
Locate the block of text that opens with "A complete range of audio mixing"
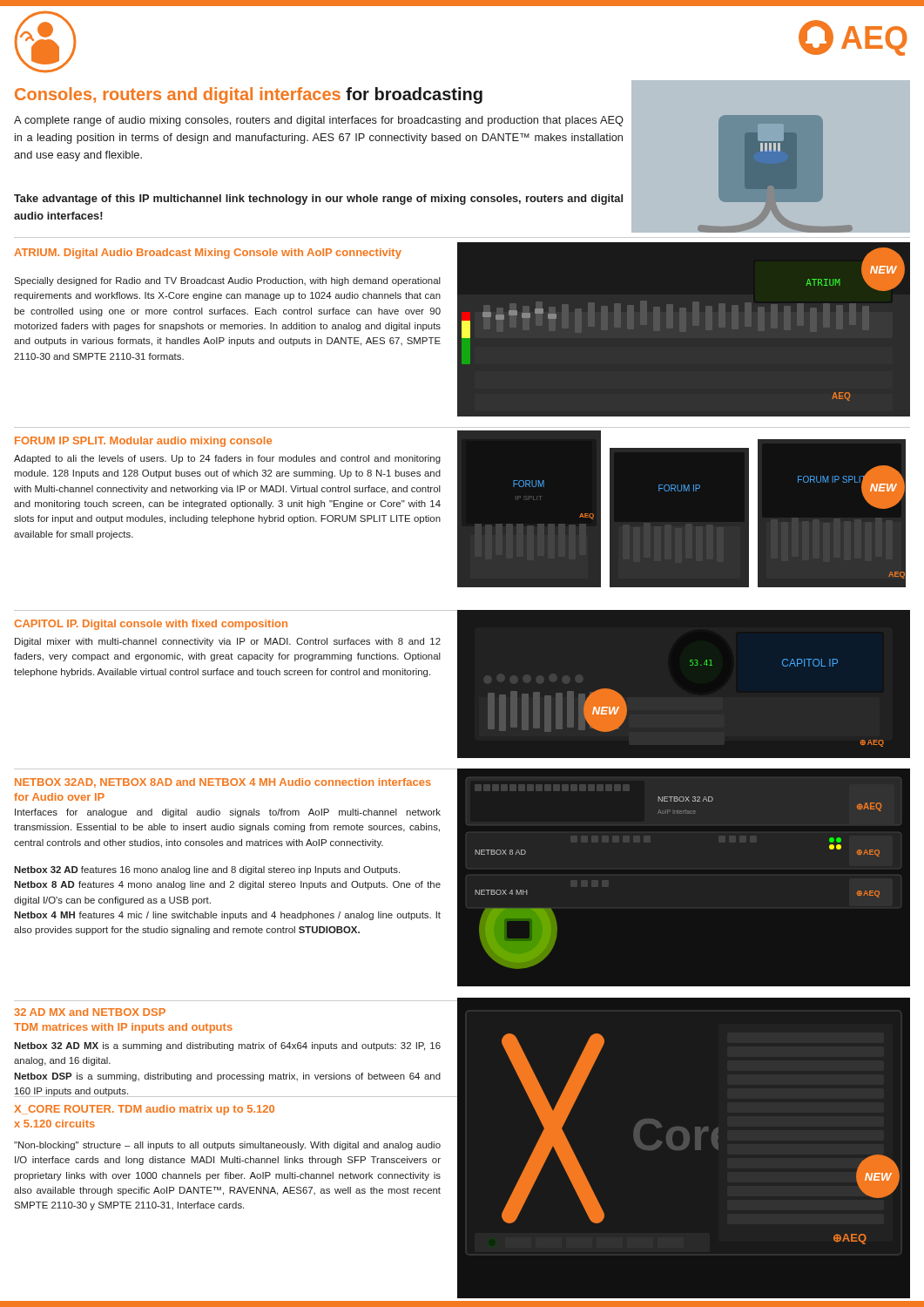coord(319,137)
